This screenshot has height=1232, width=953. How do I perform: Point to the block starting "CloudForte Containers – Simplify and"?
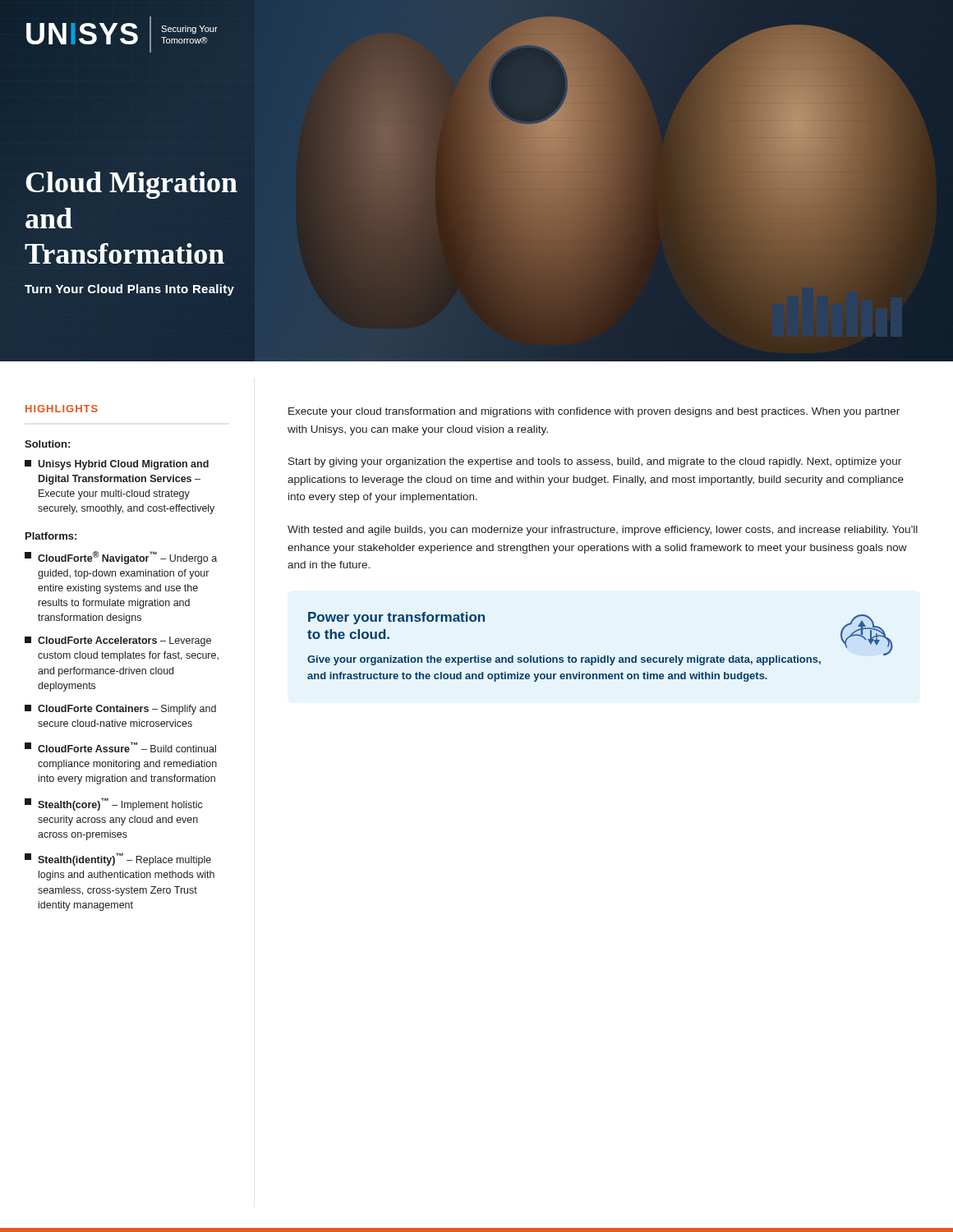click(127, 716)
